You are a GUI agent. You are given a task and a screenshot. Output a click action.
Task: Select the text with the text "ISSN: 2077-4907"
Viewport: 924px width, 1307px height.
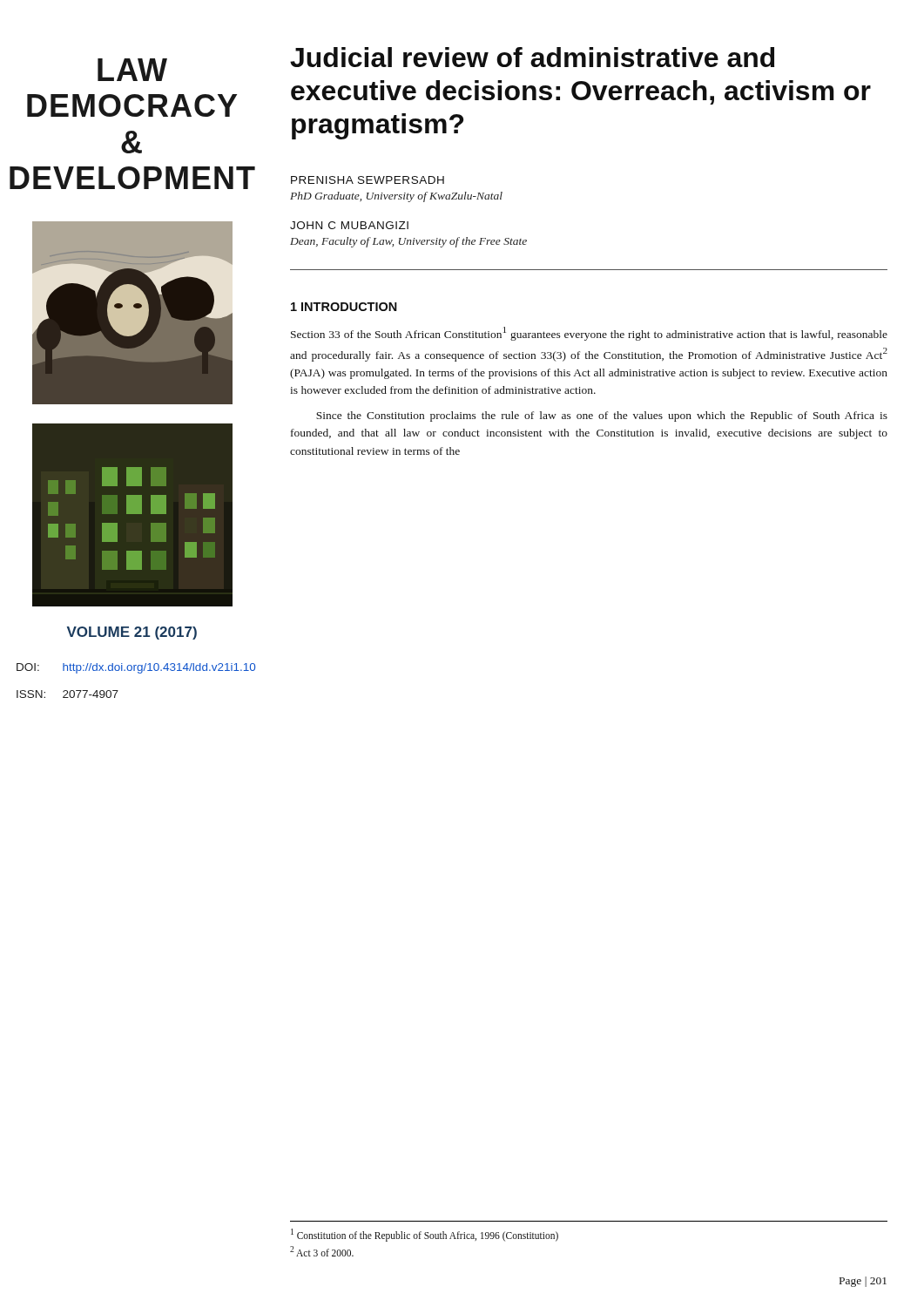click(x=67, y=694)
